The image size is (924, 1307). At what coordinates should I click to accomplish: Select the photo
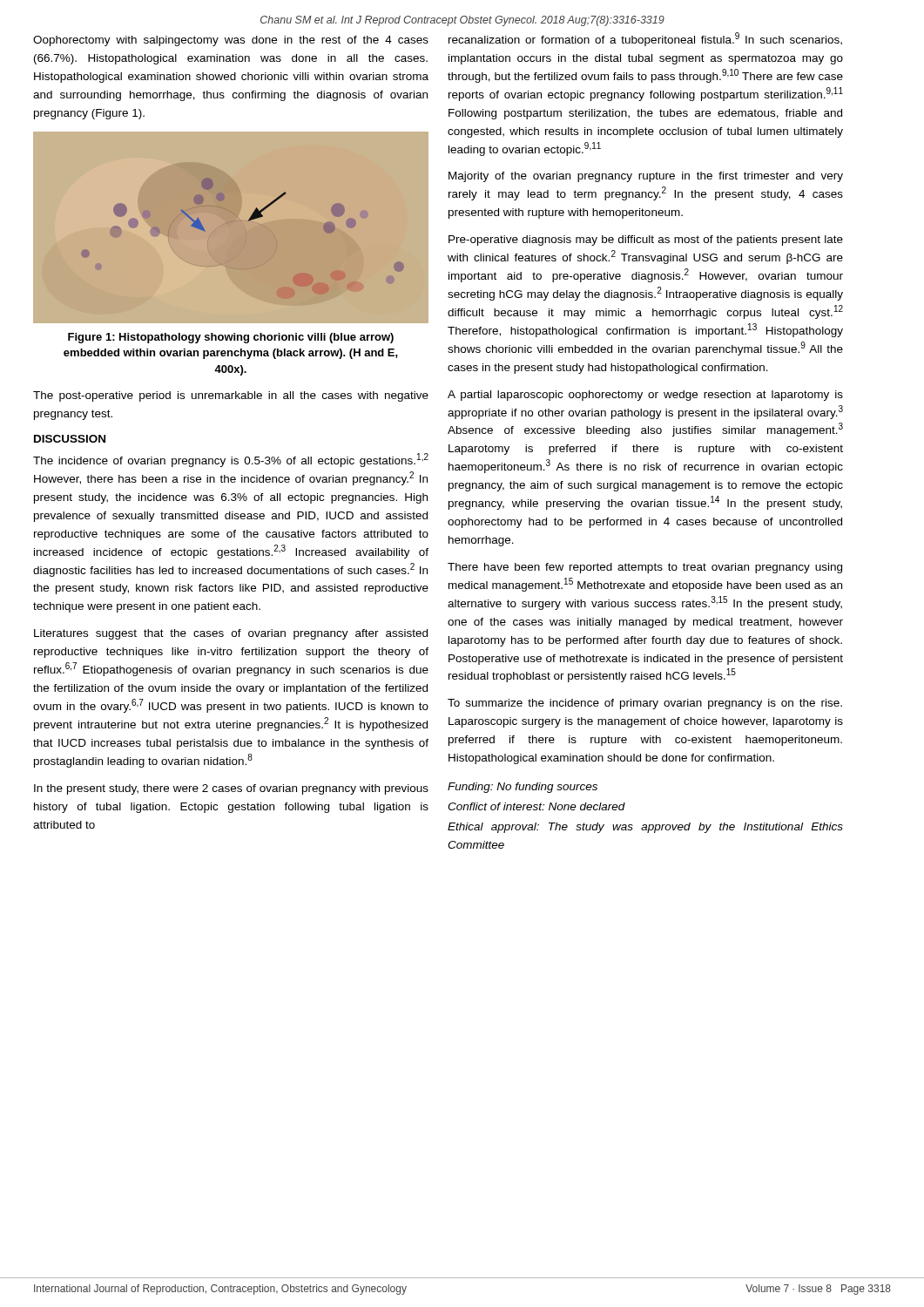coord(231,228)
